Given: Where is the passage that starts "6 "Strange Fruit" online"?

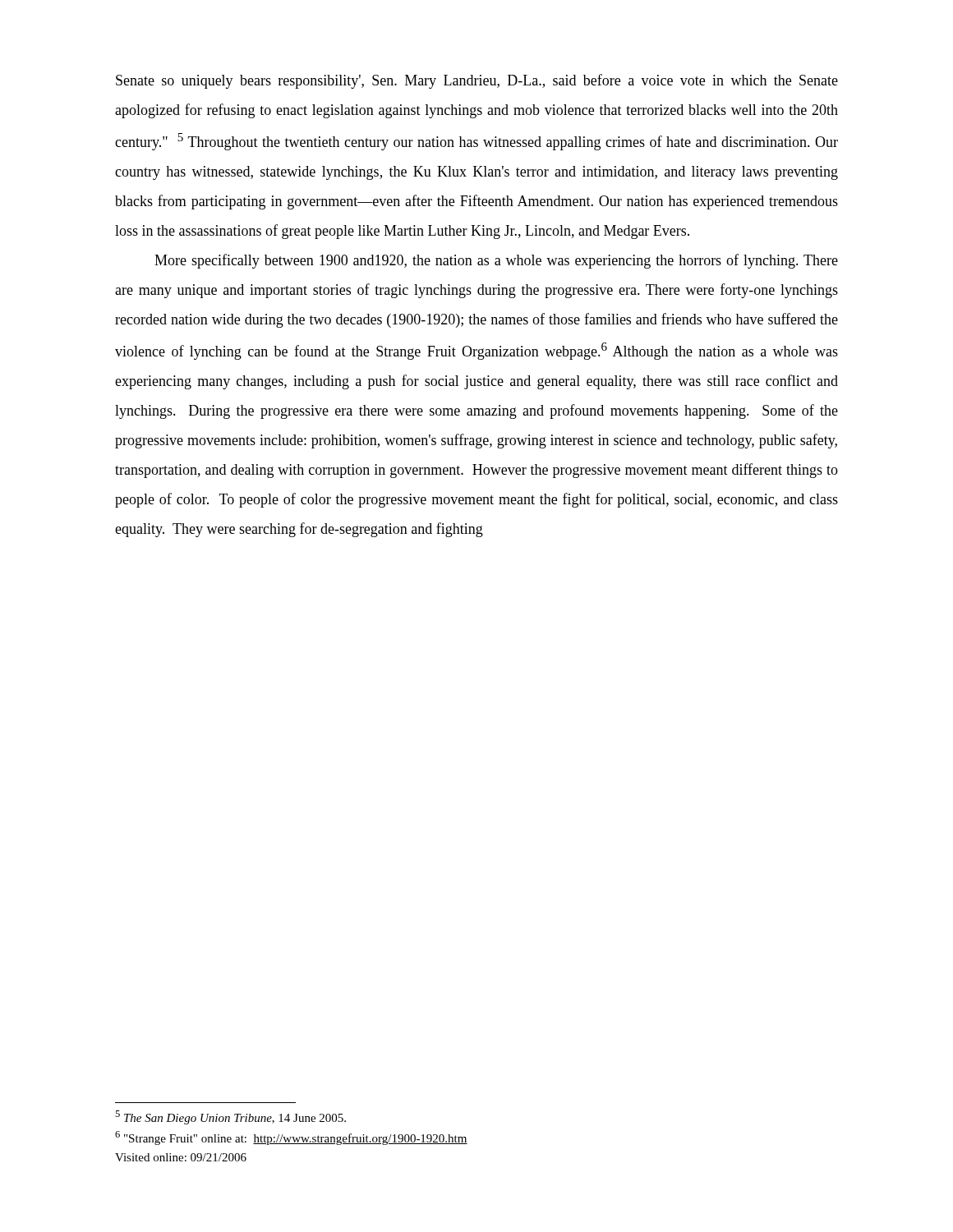Looking at the screenshot, I should point(291,1146).
